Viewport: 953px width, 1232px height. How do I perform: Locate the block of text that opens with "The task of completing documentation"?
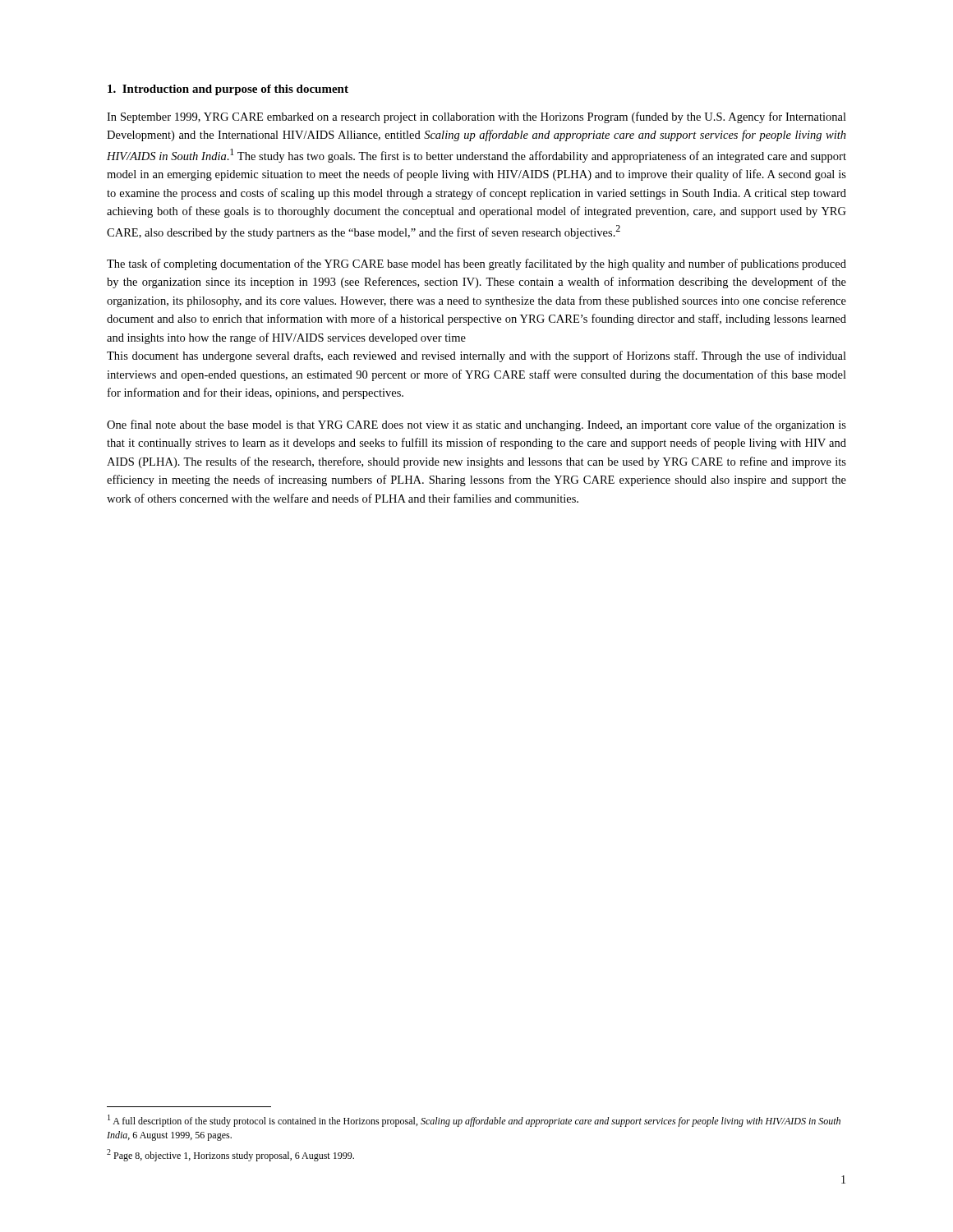tap(476, 328)
